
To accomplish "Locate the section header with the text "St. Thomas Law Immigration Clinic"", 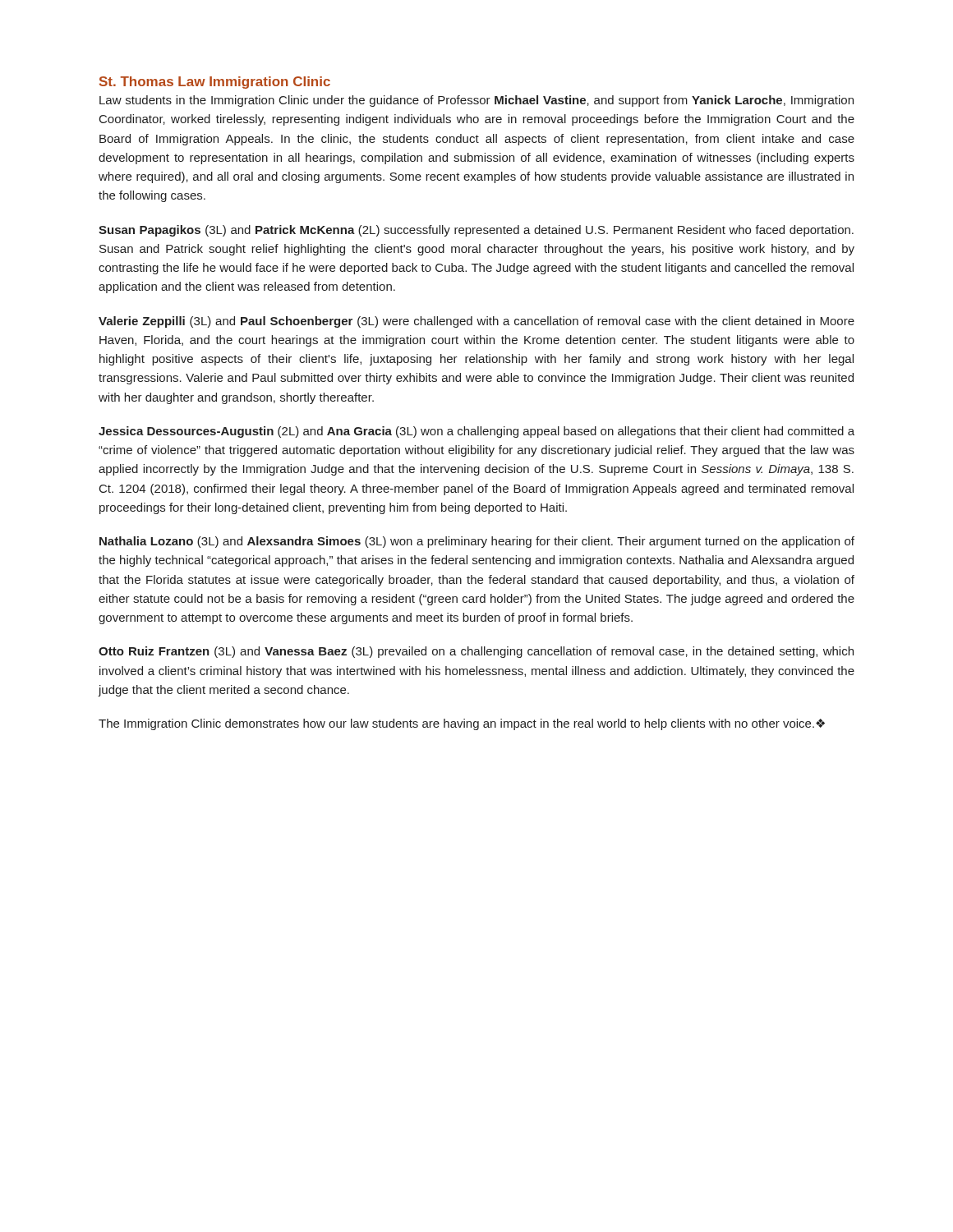I will (215, 82).
